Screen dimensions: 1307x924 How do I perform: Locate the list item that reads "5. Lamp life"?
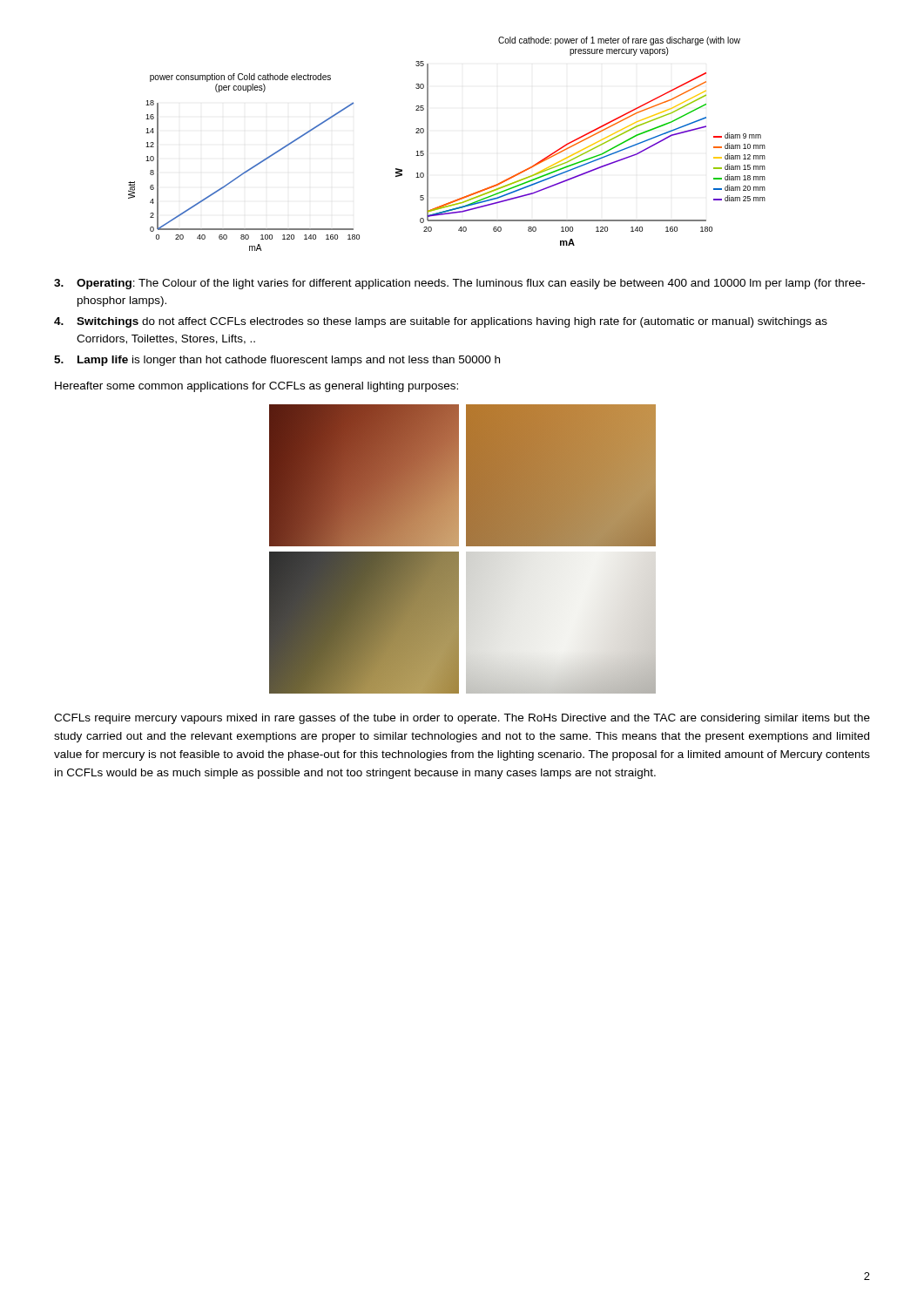pos(277,360)
